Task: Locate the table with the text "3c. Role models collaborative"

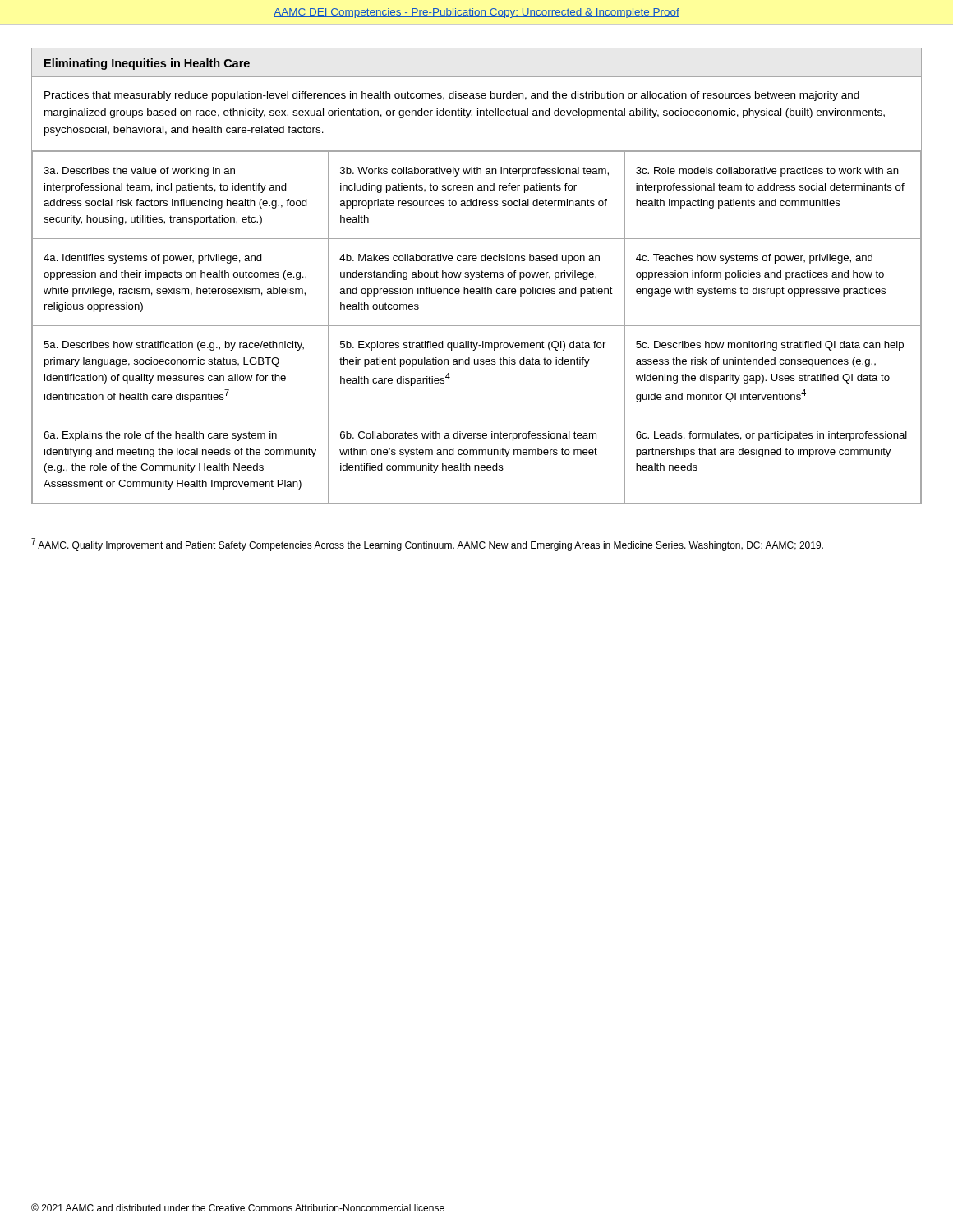Action: (x=476, y=327)
